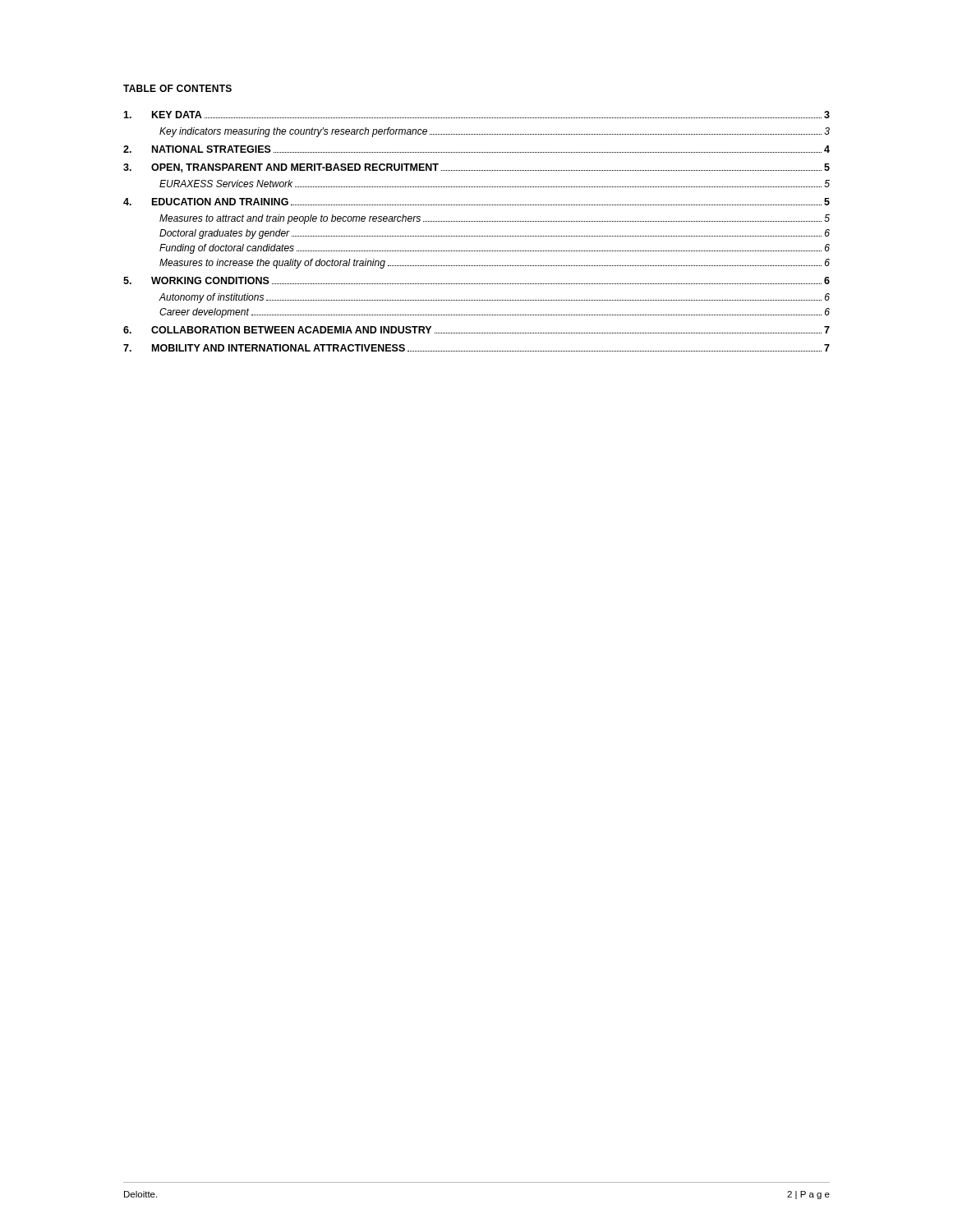Select the passage starting "4. EDUCATION AND"
This screenshot has height=1232, width=953.
(476, 202)
